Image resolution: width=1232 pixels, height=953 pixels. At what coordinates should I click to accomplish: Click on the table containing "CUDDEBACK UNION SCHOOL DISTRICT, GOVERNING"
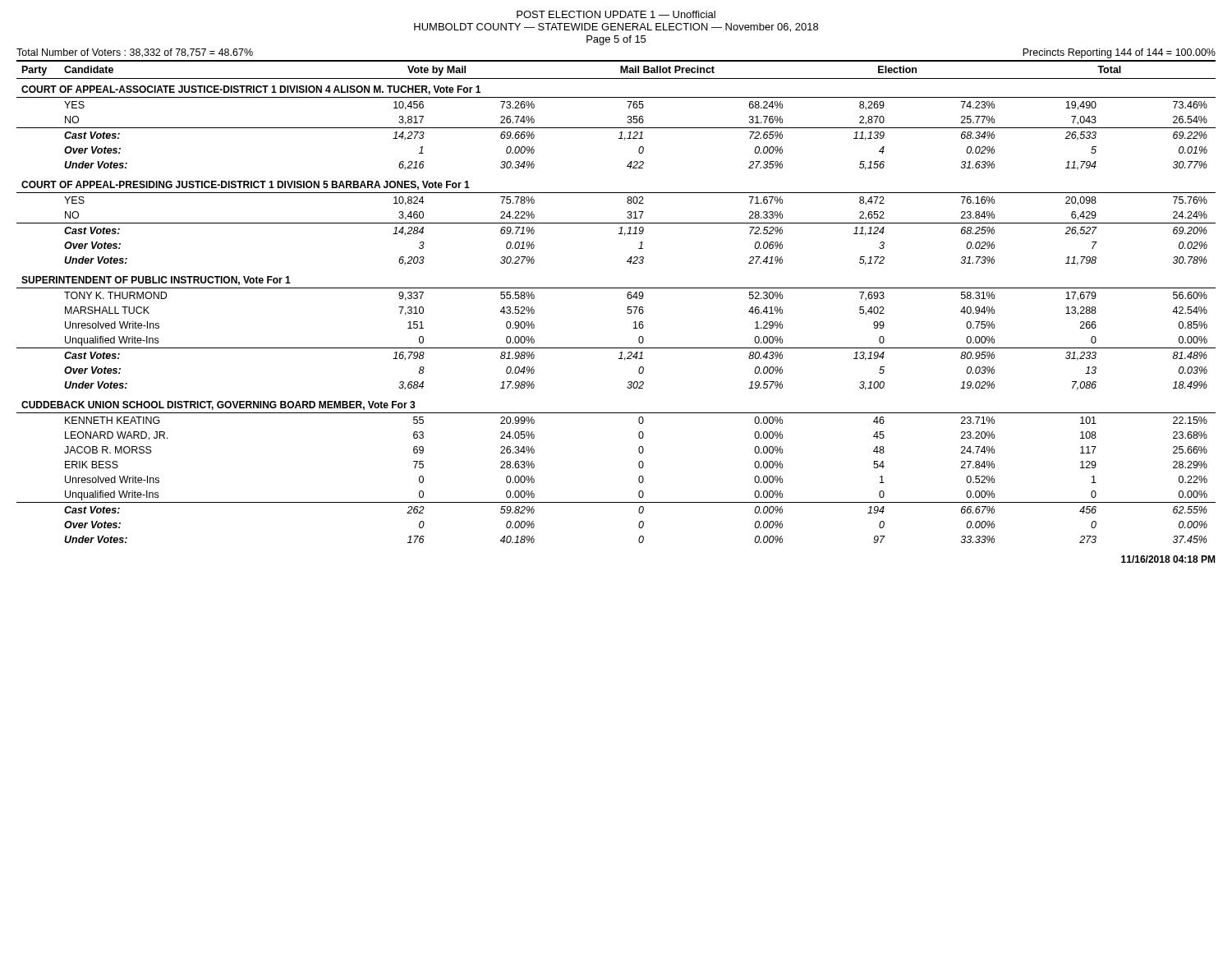pyautogui.click(x=616, y=304)
